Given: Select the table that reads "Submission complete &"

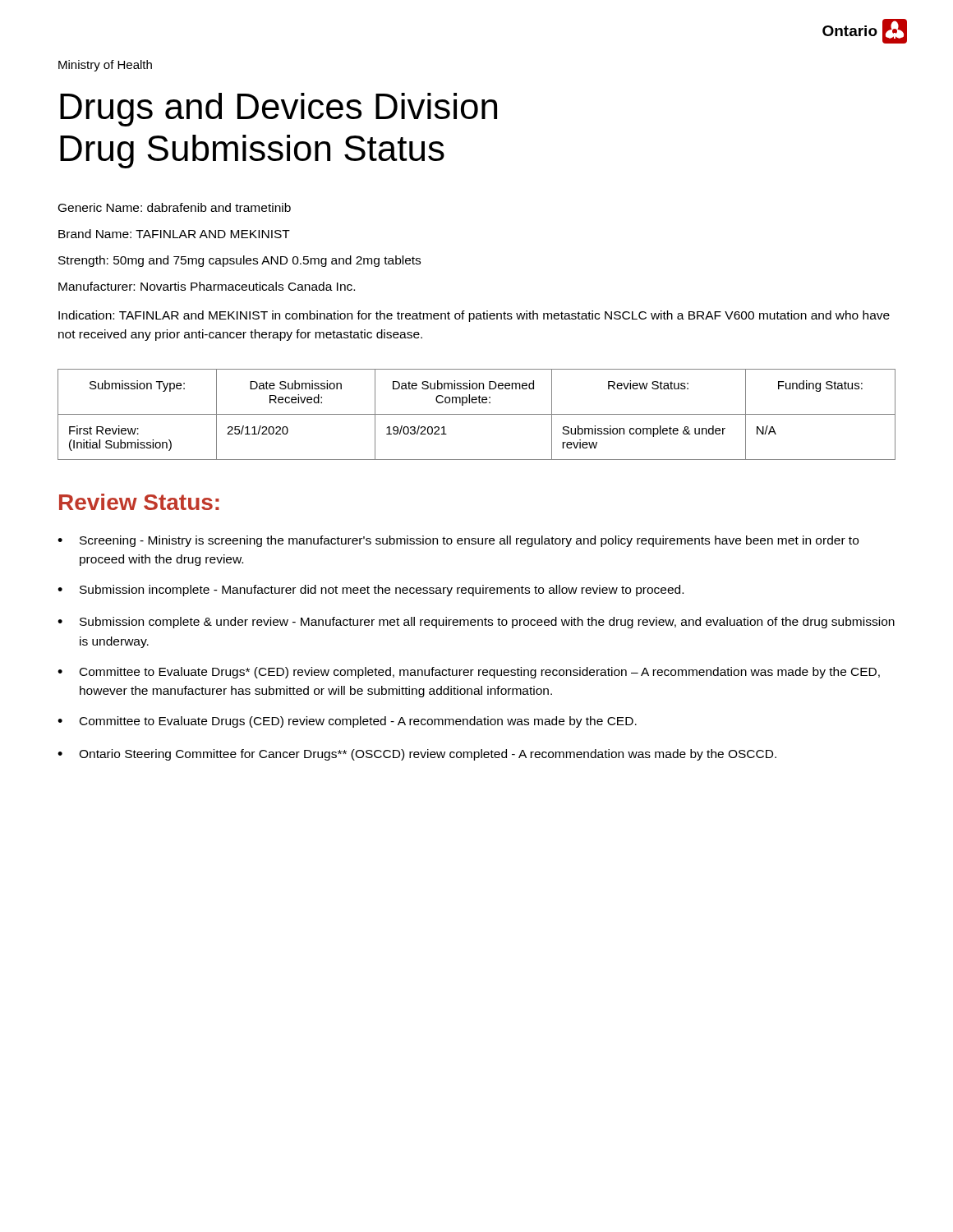Looking at the screenshot, I should click(x=476, y=414).
